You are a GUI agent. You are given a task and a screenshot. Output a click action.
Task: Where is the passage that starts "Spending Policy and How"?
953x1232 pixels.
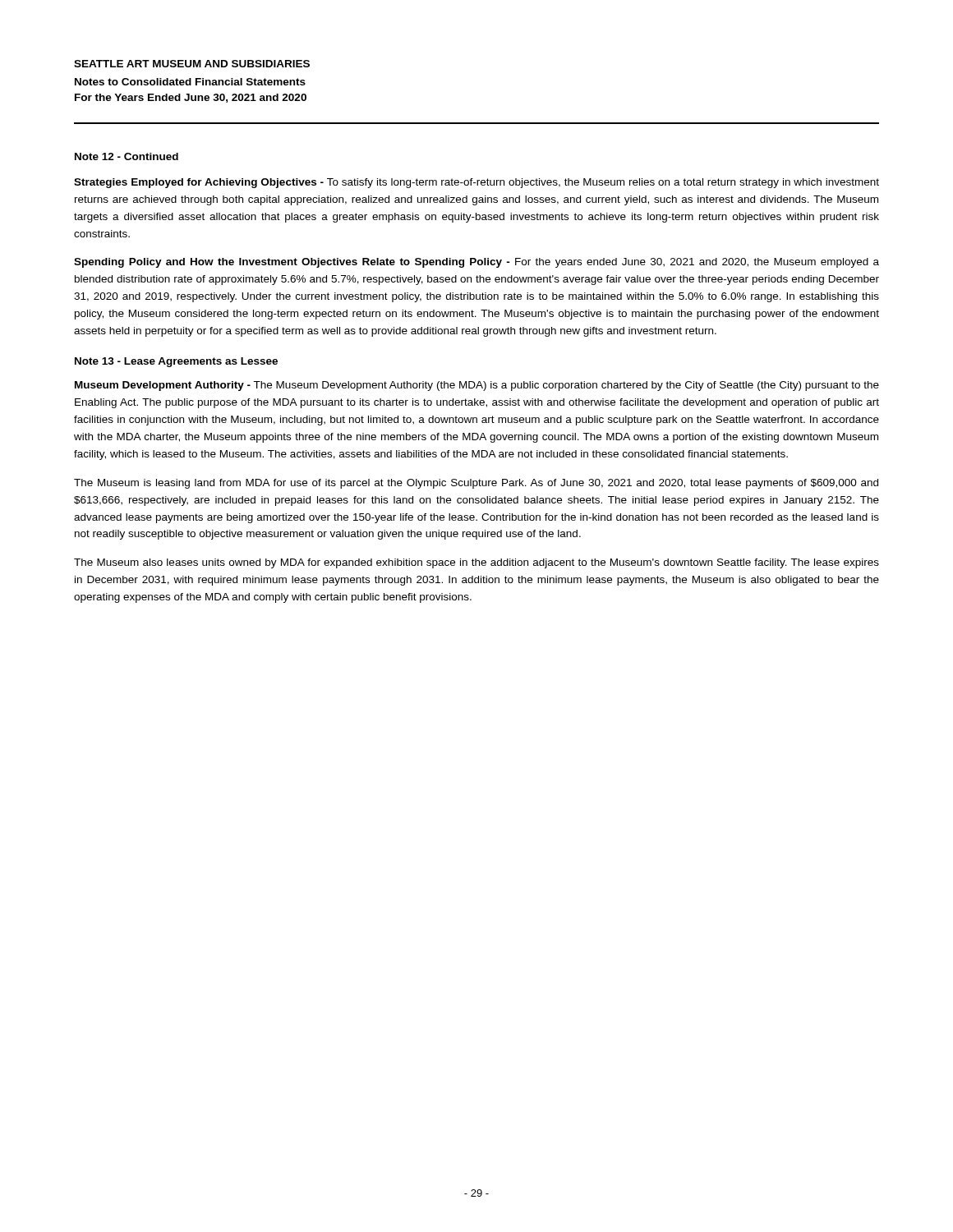click(x=476, y=296)
